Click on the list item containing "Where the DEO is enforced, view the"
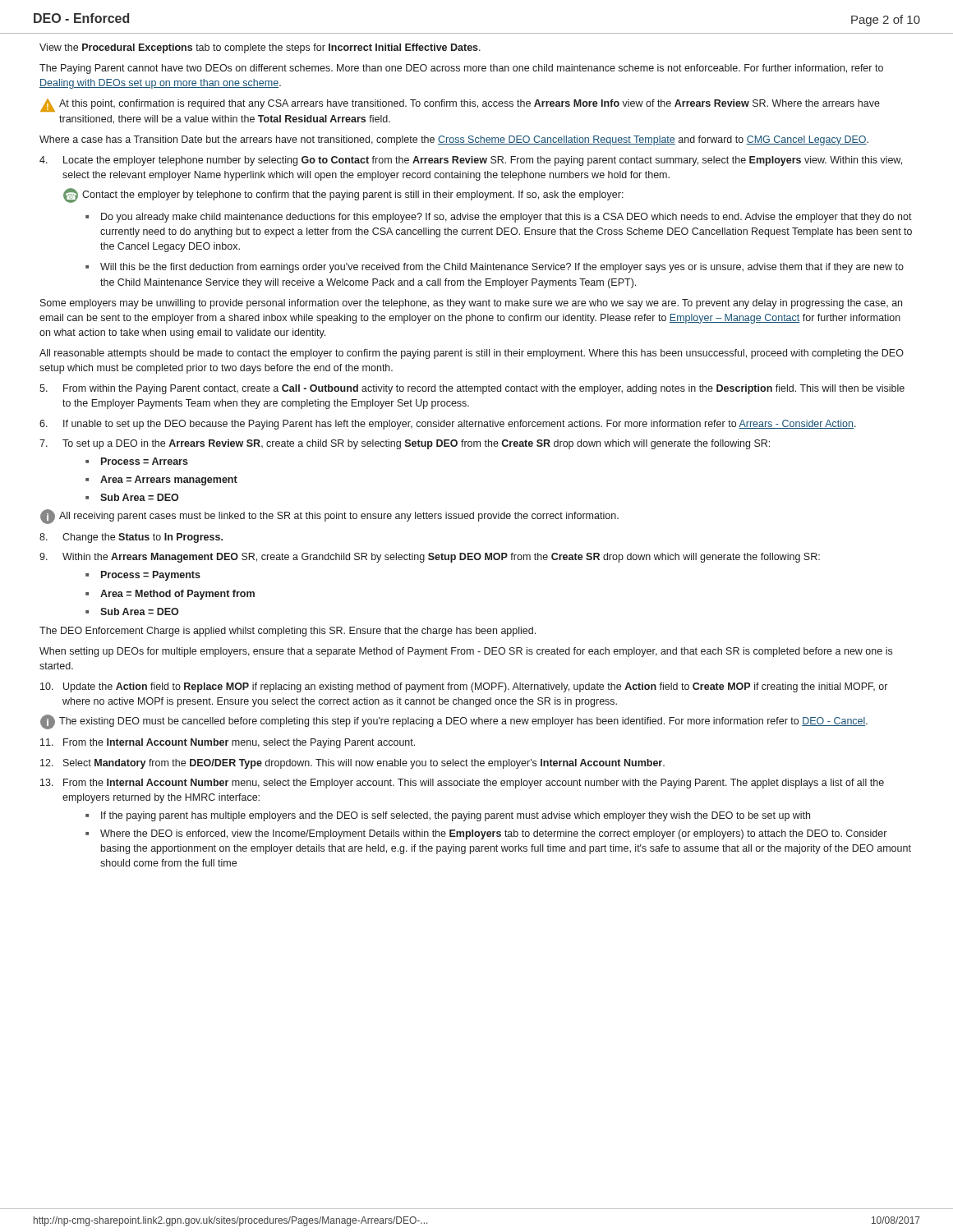Viewport: 953px width, 1232px height. [x=506, y=849]
